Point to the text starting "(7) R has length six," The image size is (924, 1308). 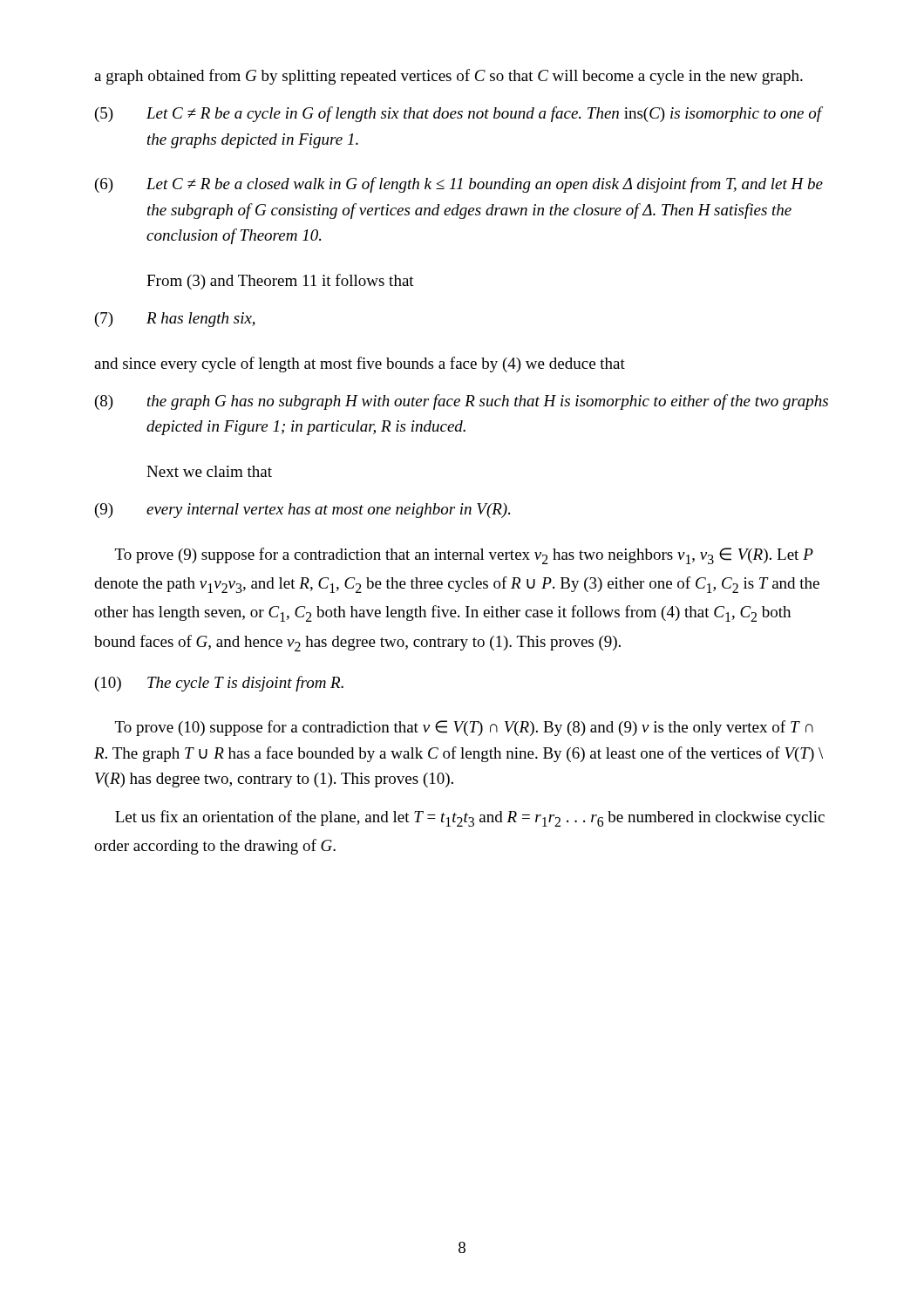(x=175, y=320)
